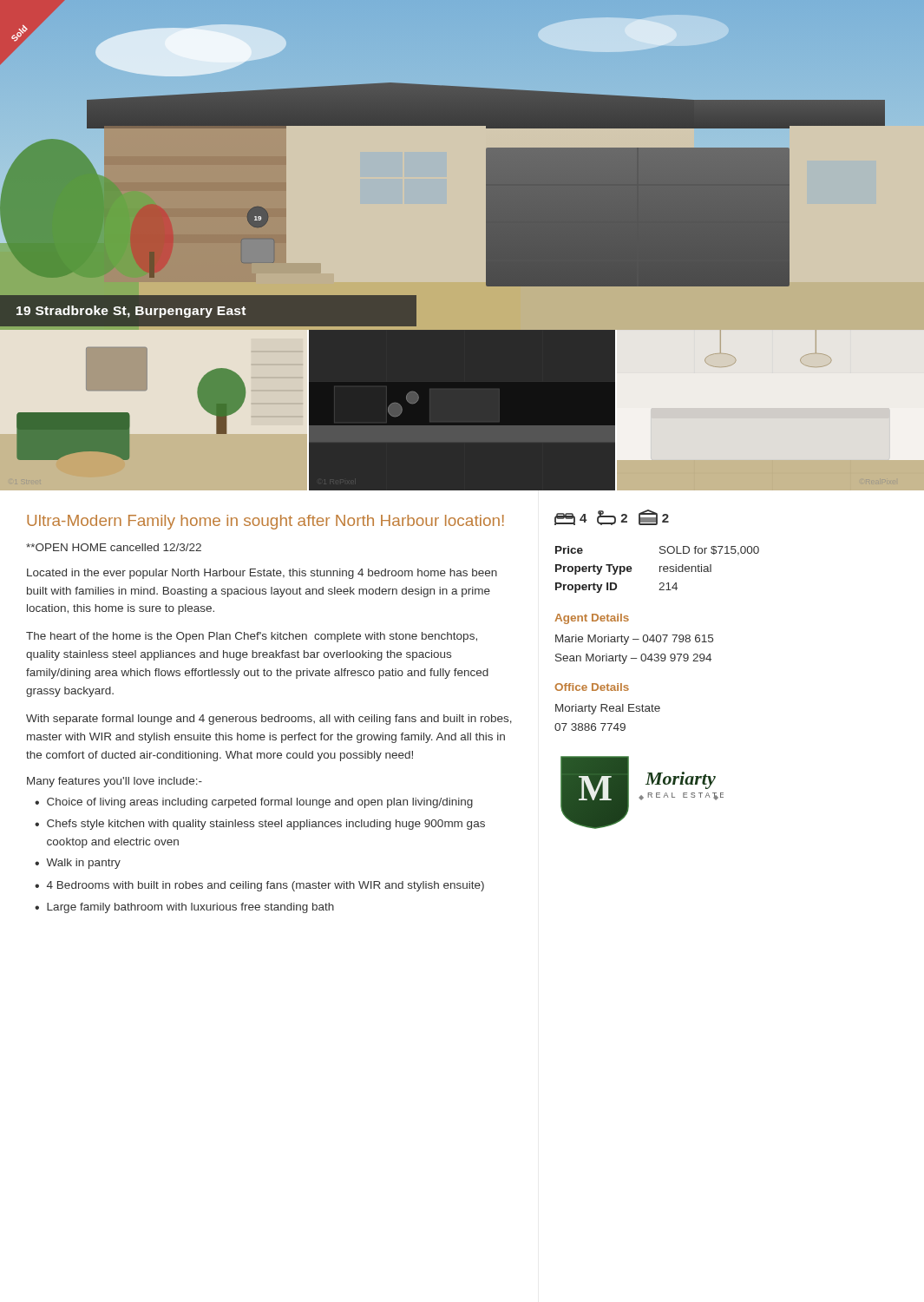Click where it says "Agent Details"
The height and width of the screenshot is (1302, 924).
tap(592, 618)
